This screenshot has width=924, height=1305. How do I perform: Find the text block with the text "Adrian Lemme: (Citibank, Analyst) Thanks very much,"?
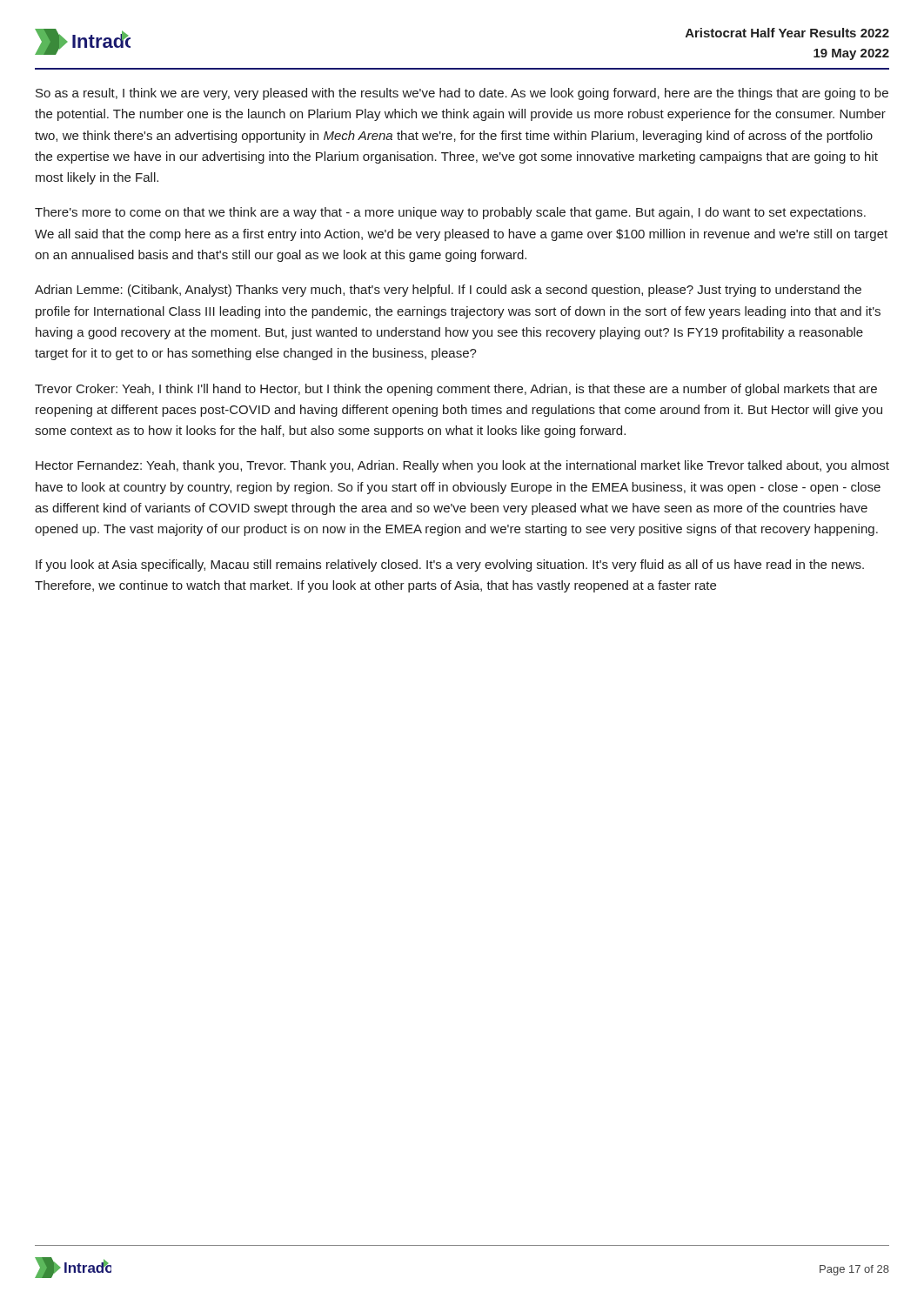[x=458, y=321]
